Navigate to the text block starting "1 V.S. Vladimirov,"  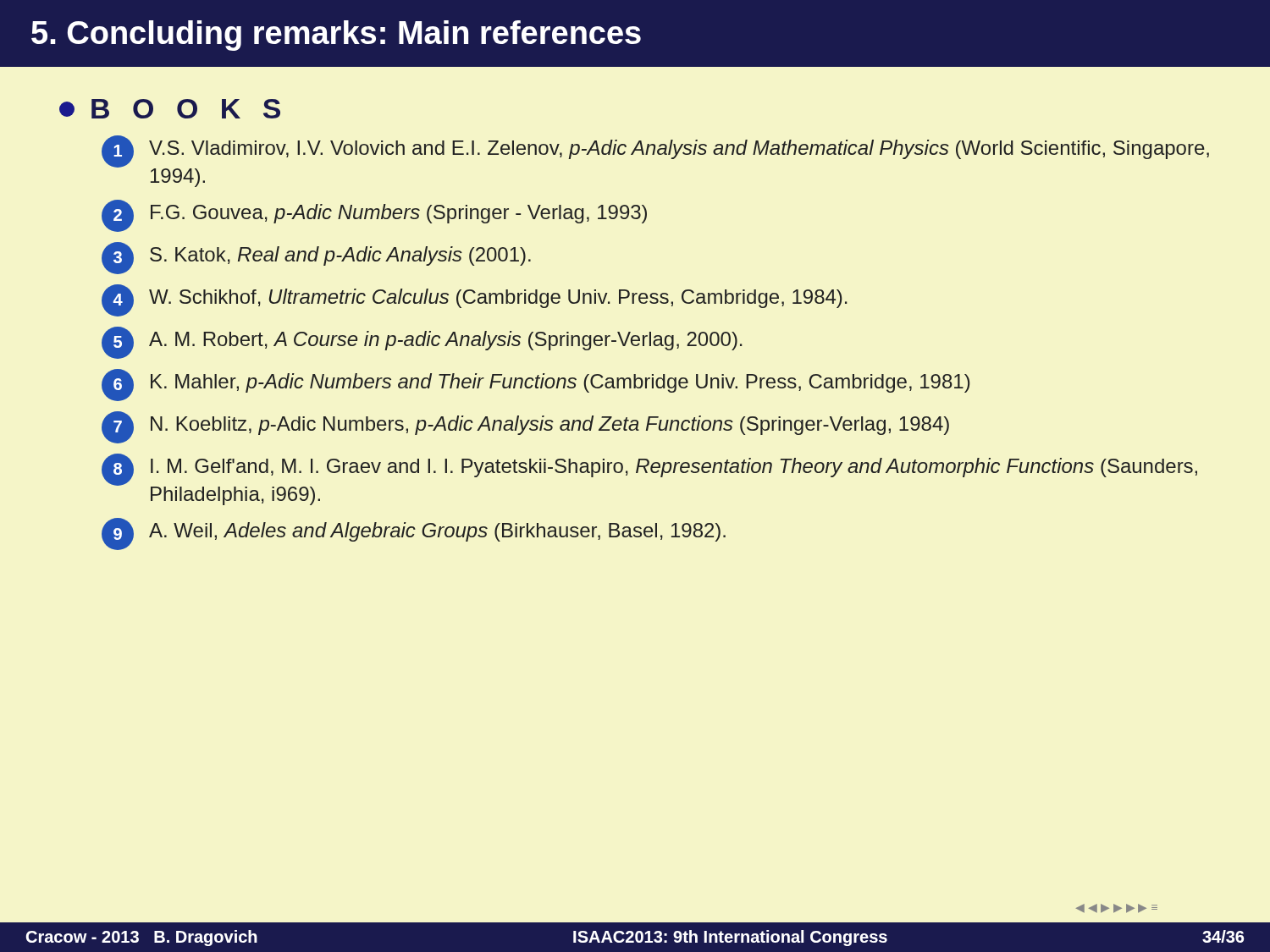tap(660, 162)
